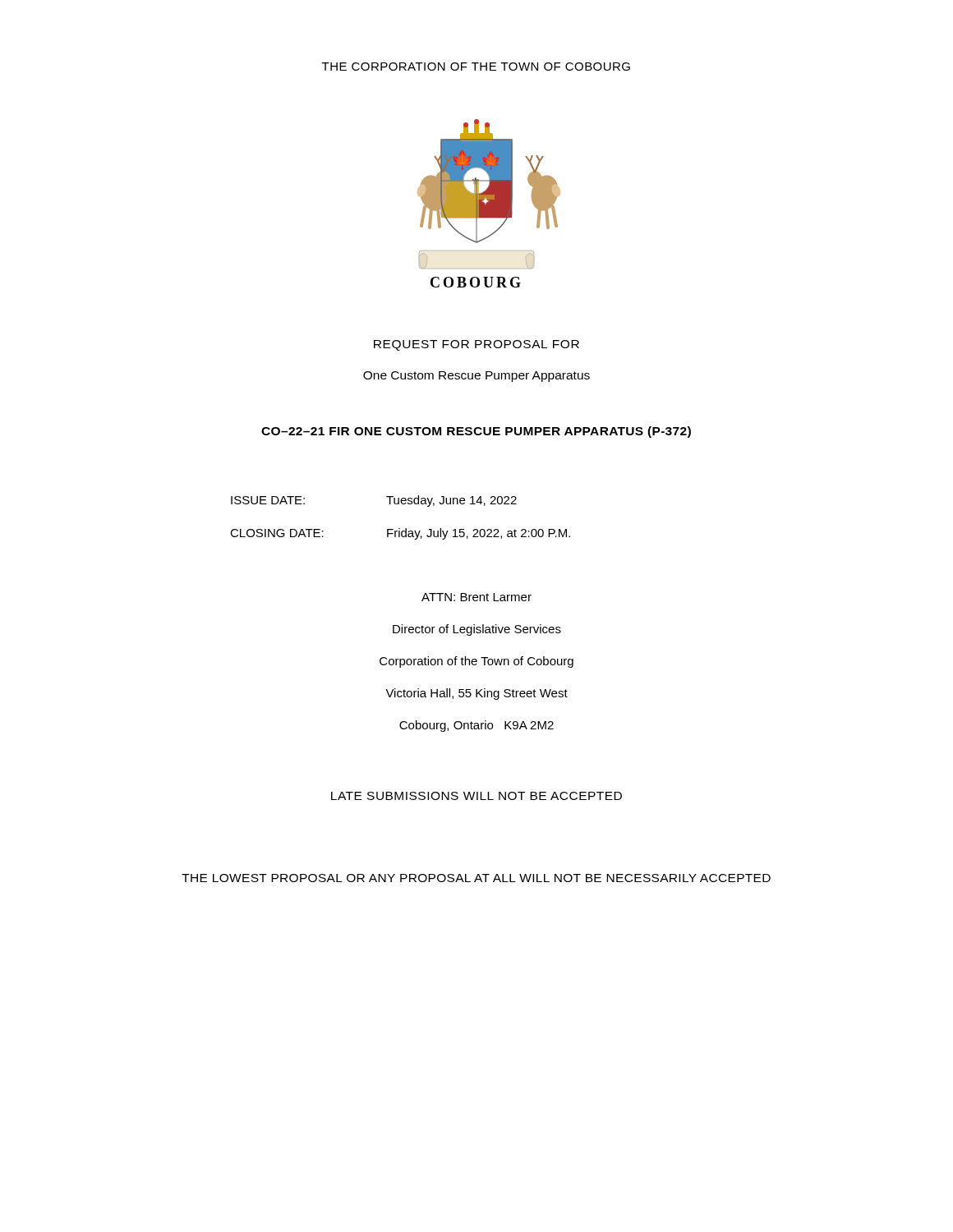The height and width of the screenshot is (1232, 953).
Task: Select the text with the text "One Custom Rescue Pumper Apparatus"
Action: pyautogui.click(x=476, y=375)
